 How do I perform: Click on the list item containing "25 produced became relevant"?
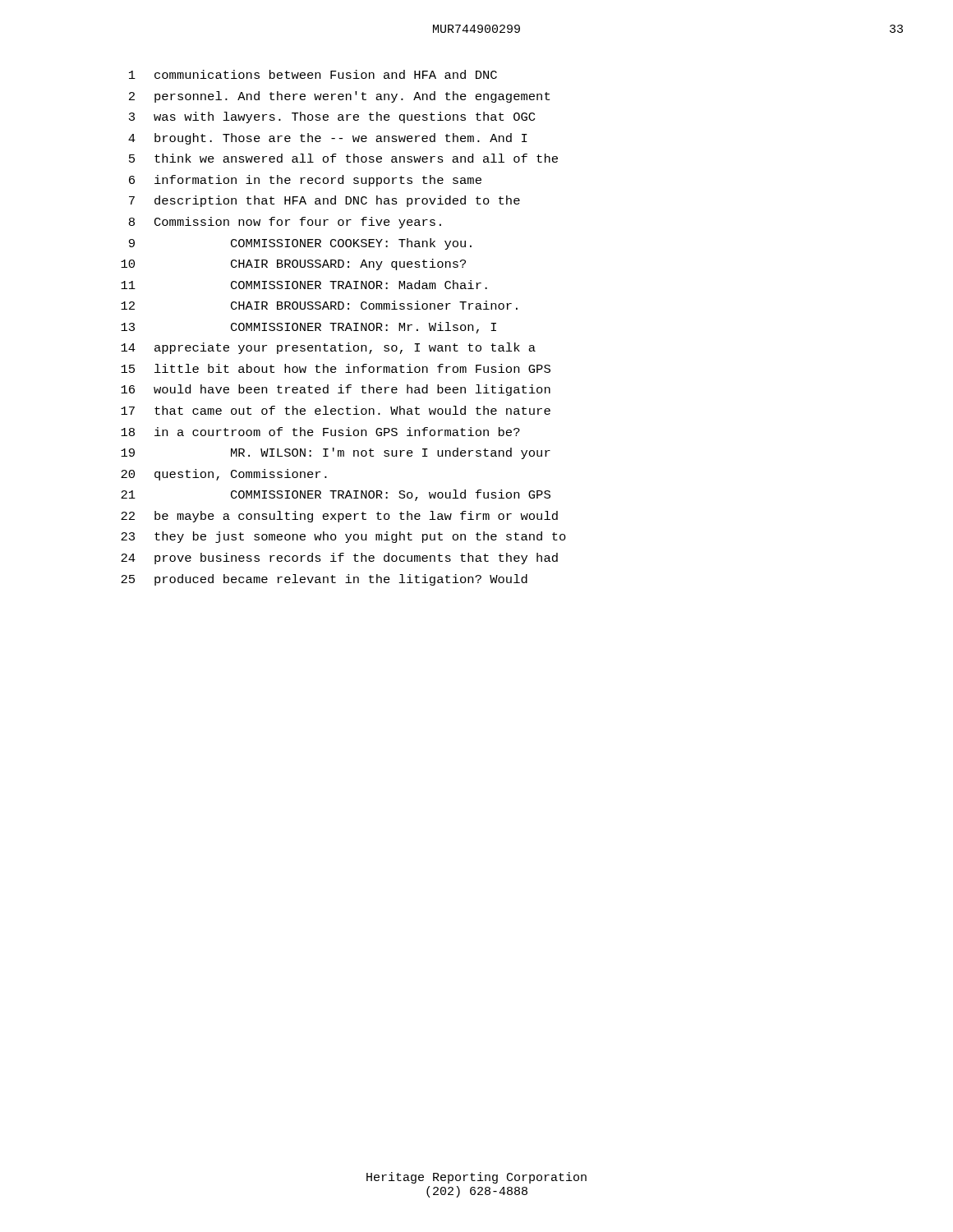[476, 580]
